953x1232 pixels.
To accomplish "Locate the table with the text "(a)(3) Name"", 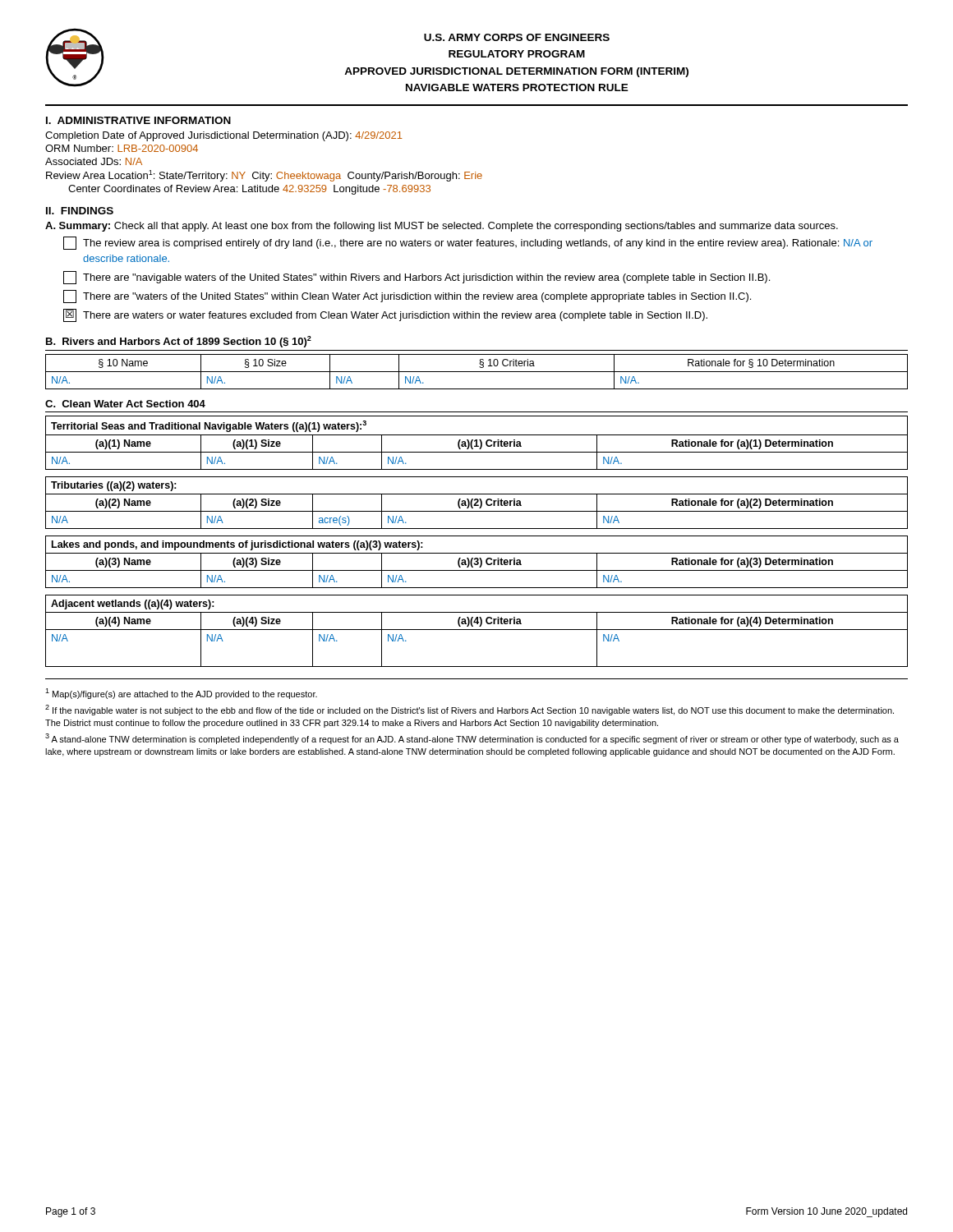I will coord(476,562).
